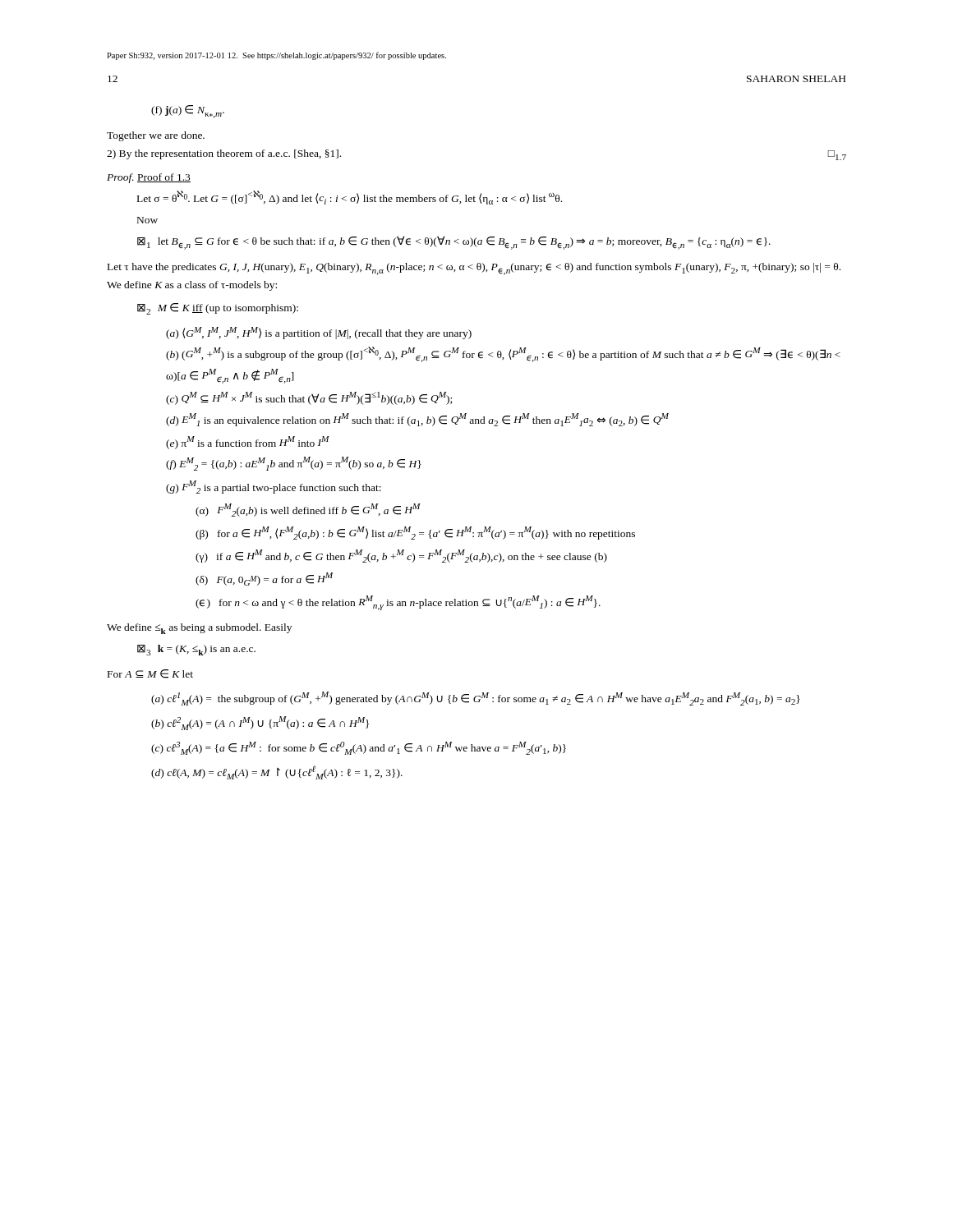Click on the region starting "(ϵ) for n < ω"
The height and width of the screenshot is (1232, 953).
[x=398, y=602]
